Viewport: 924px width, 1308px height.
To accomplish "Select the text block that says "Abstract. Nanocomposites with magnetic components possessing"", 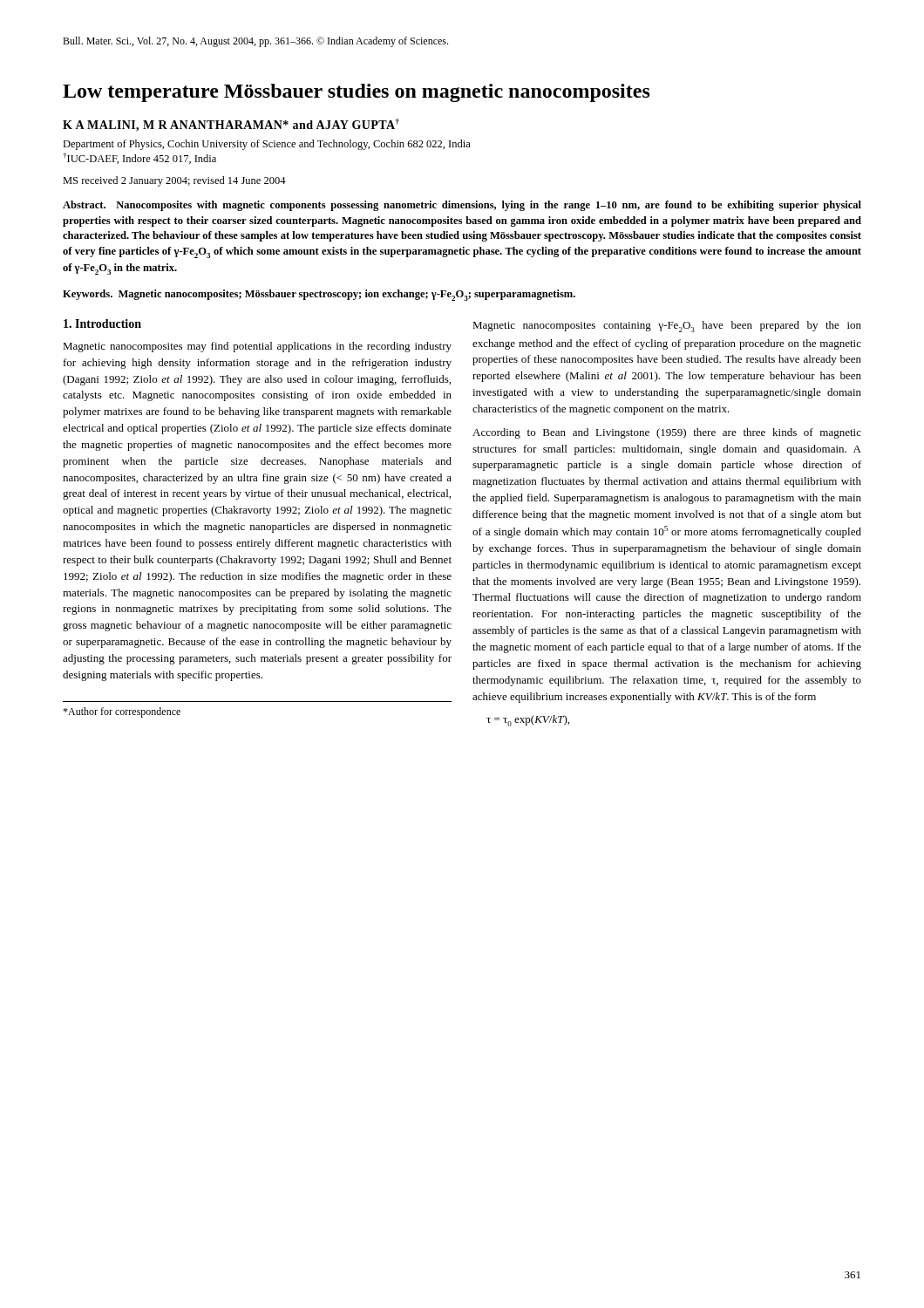I will pyautogui.click(x=462, y=237).
